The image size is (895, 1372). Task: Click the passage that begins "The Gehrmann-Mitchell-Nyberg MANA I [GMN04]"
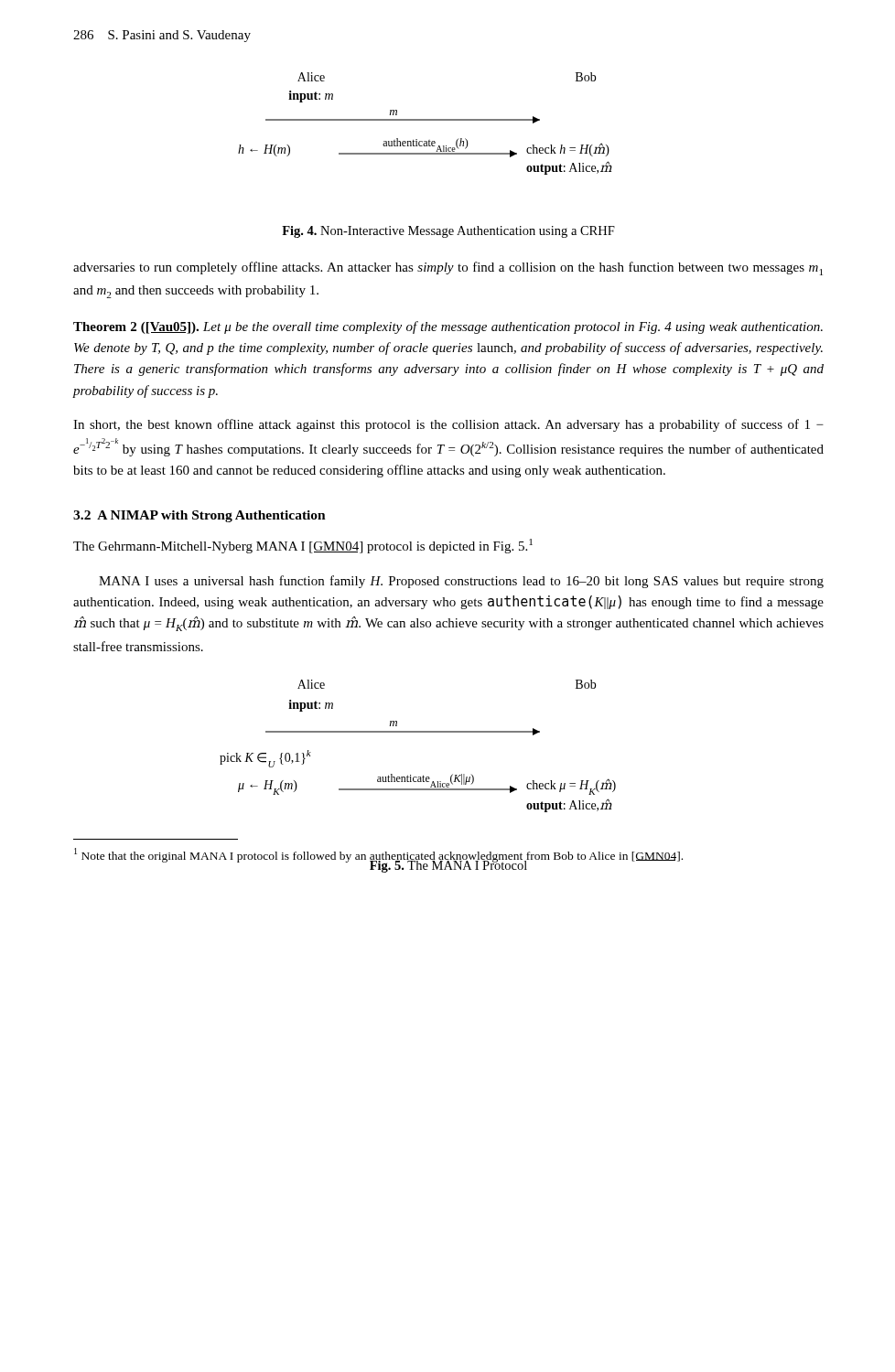click(x=303, y=545)
